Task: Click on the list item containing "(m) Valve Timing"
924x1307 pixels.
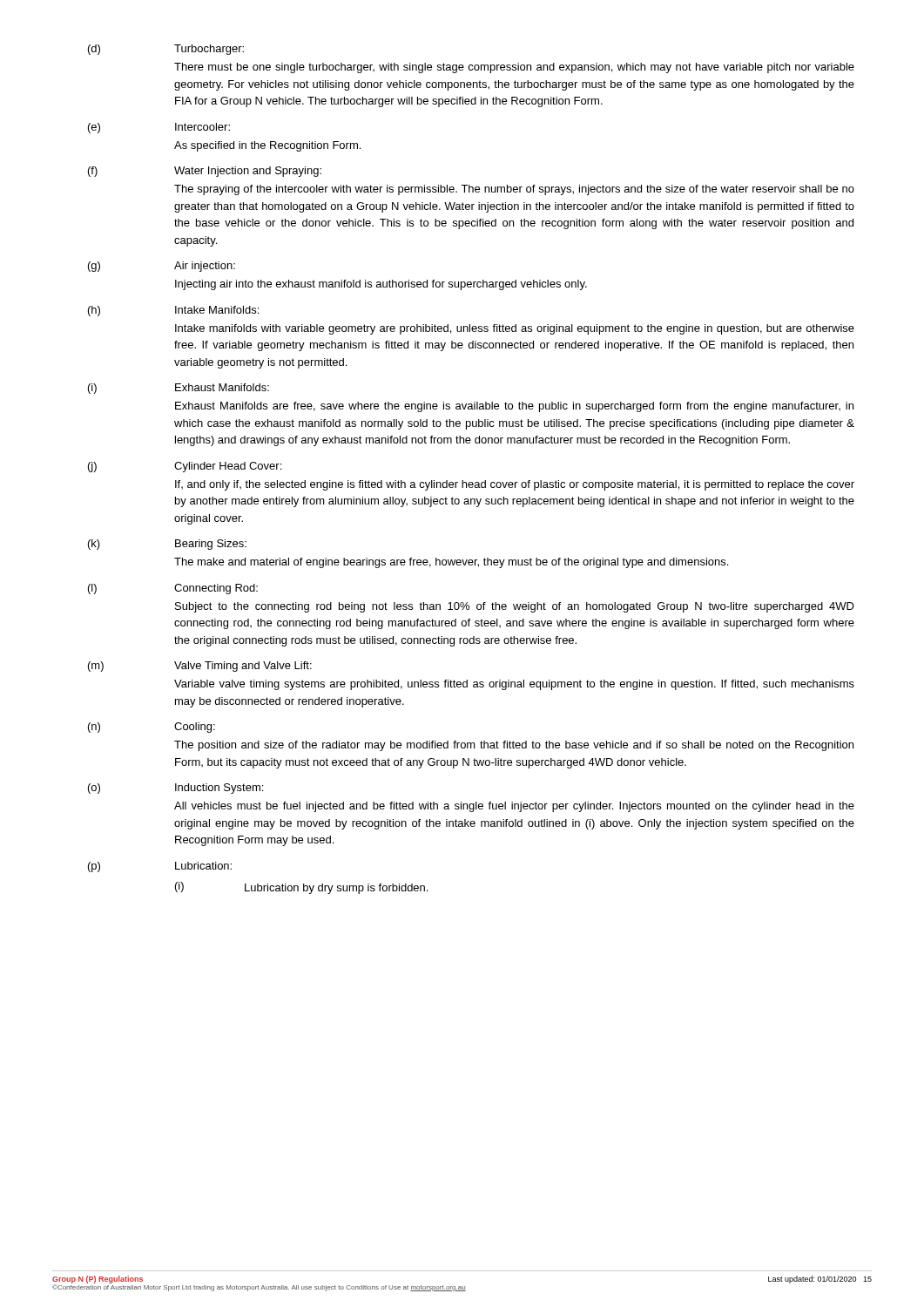Action: pyautogui.click(x=471, y=689)
